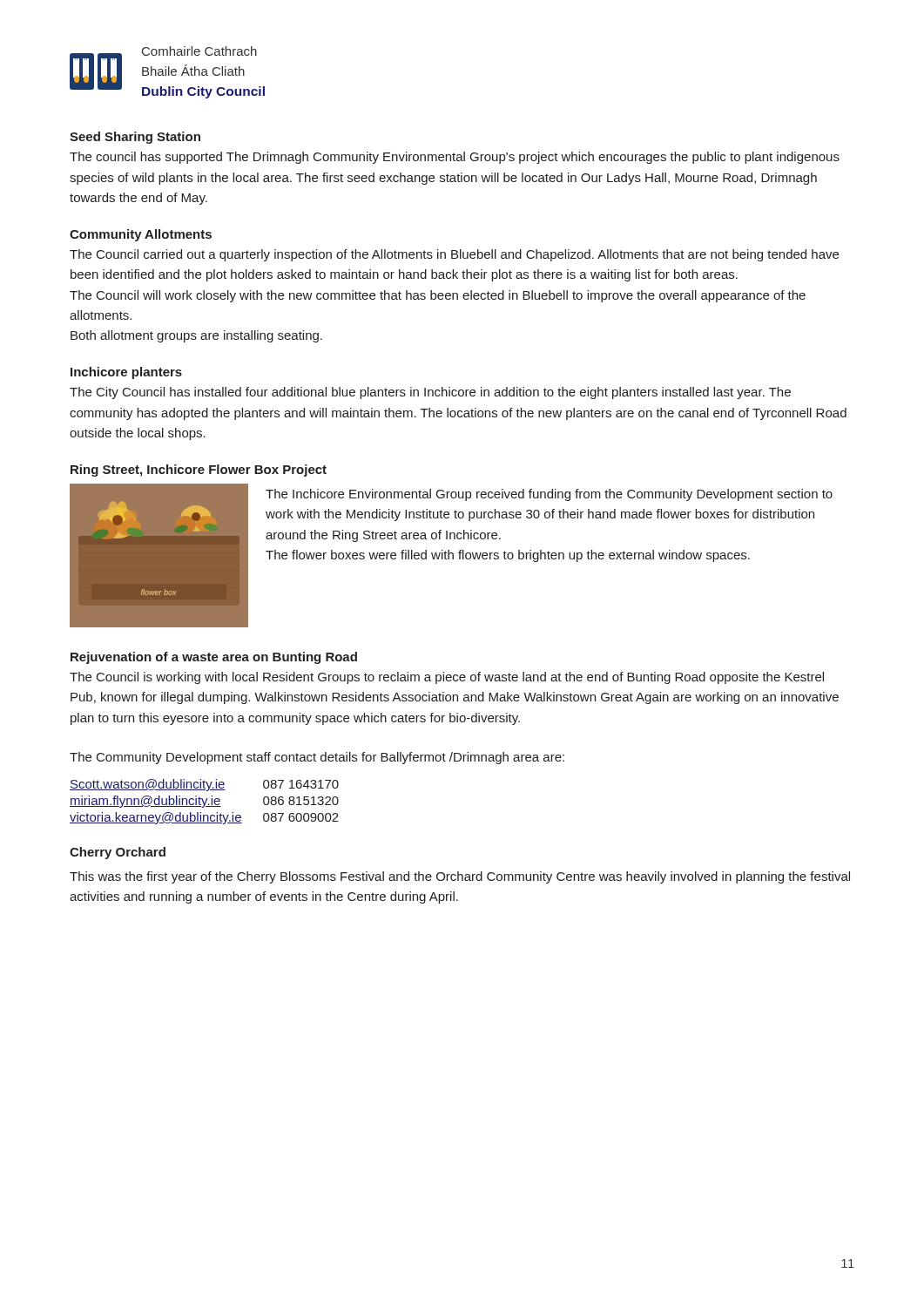Locate the passage starting "The Inchicore Environmental"
This screenshot has width=924, height=1307.
click(x=549, y=524)
